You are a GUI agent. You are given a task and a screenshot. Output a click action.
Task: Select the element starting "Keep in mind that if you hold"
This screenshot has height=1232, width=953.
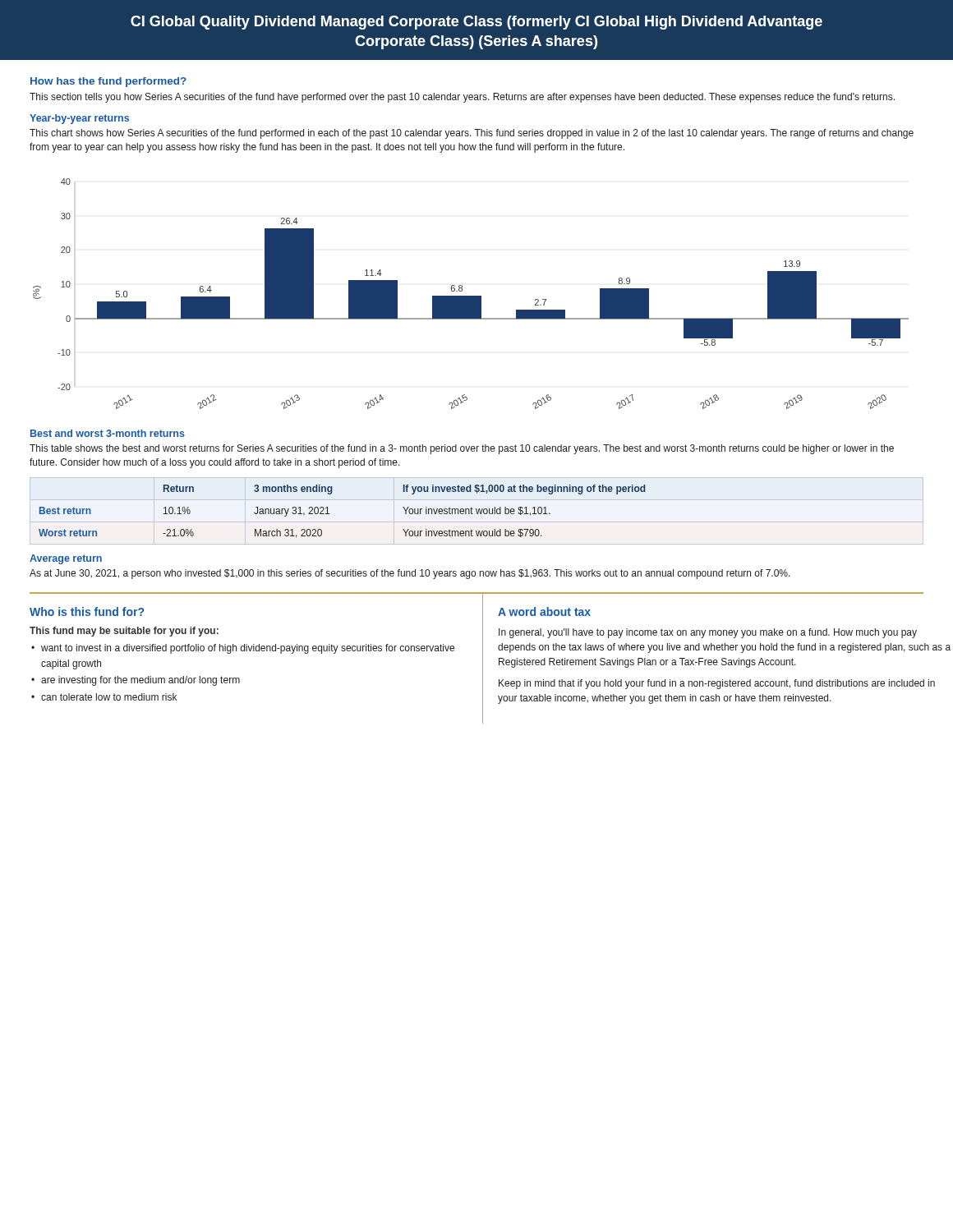(725, 691)
